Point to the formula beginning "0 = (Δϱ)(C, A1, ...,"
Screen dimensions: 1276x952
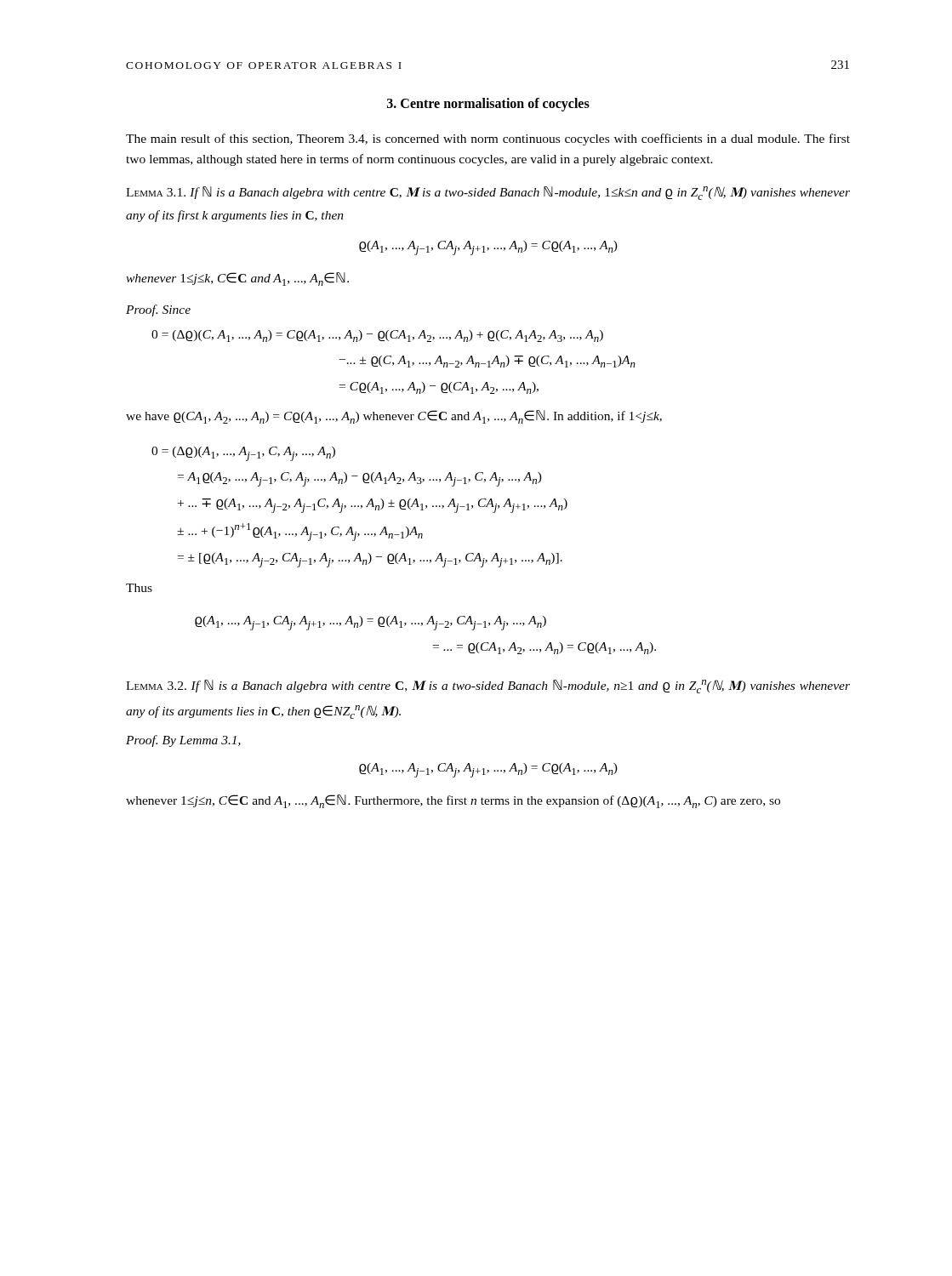(377, 335)
